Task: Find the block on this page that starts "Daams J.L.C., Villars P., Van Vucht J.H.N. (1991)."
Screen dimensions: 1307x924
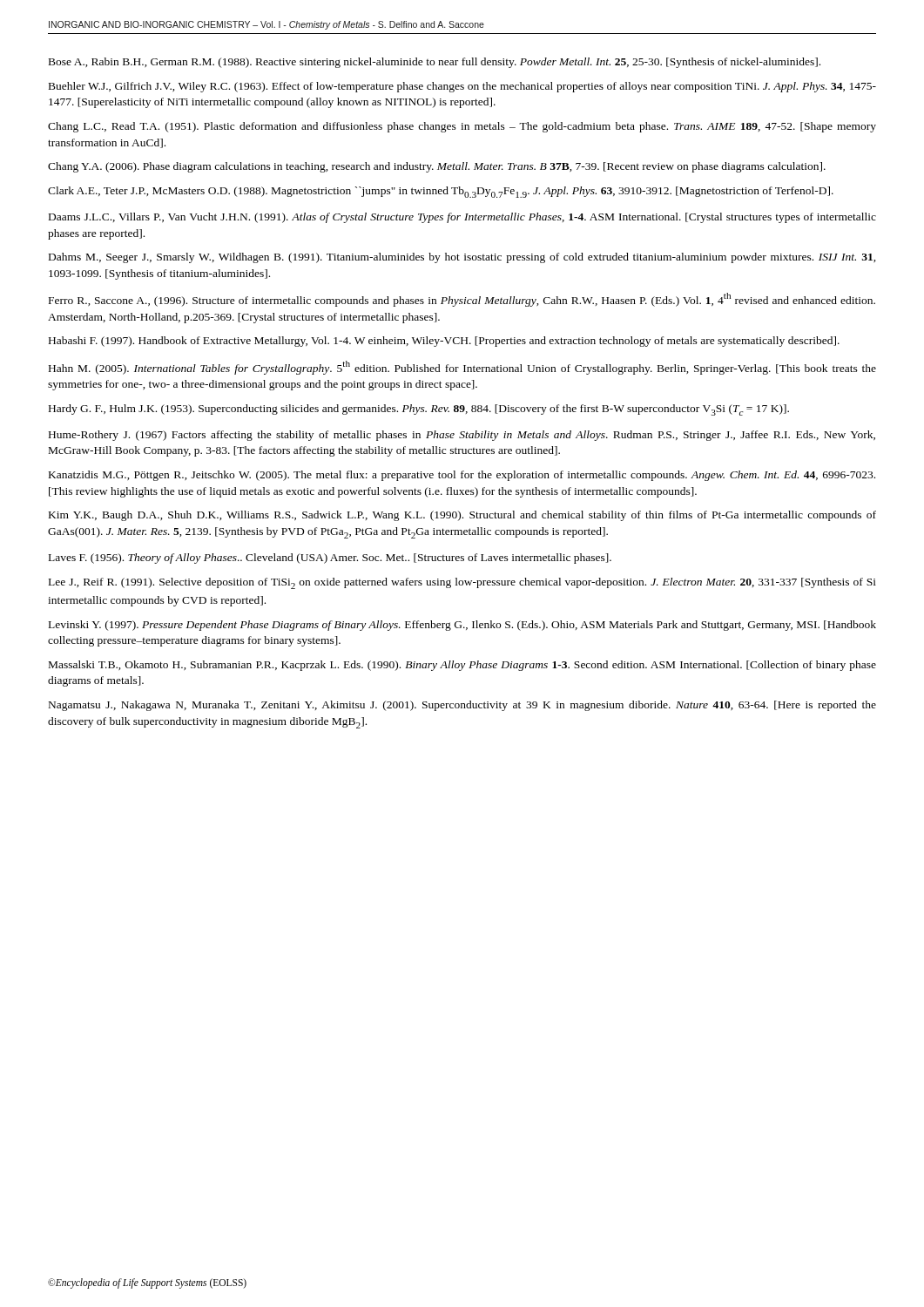Action: [462, 225]
